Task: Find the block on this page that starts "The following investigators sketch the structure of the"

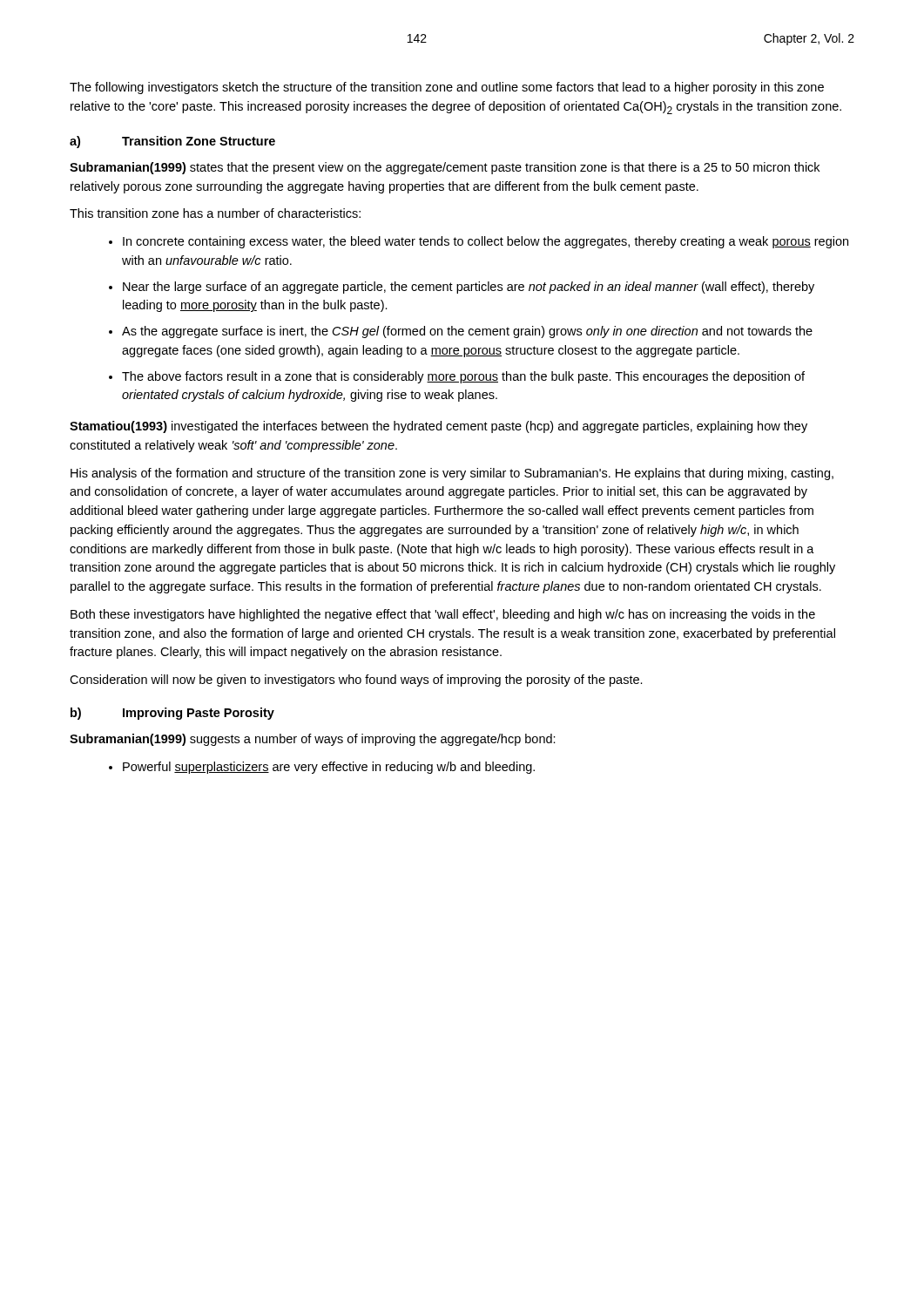Action: (x=462, y=98)
